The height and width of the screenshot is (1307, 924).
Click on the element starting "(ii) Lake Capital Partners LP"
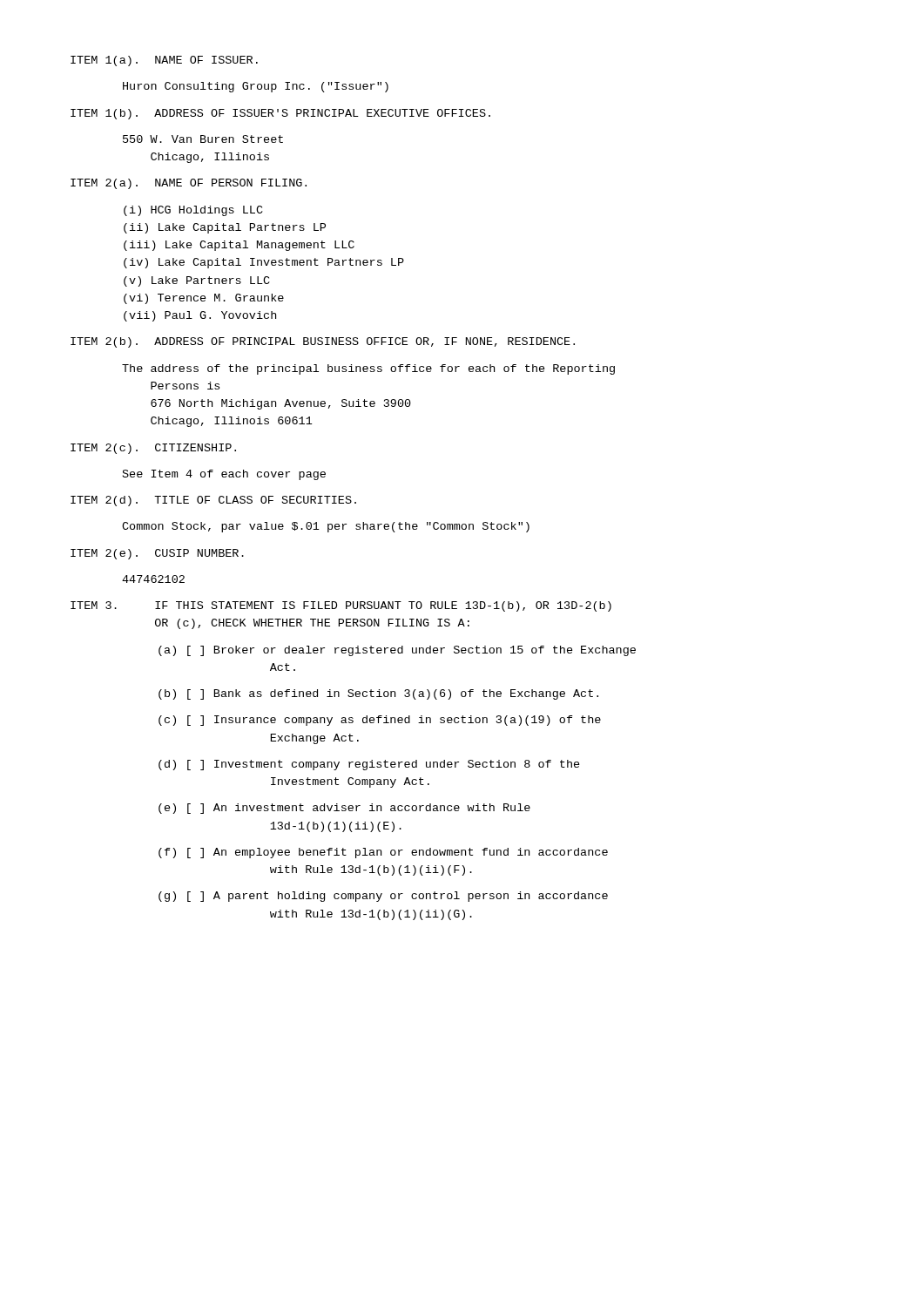coord(224,228)
